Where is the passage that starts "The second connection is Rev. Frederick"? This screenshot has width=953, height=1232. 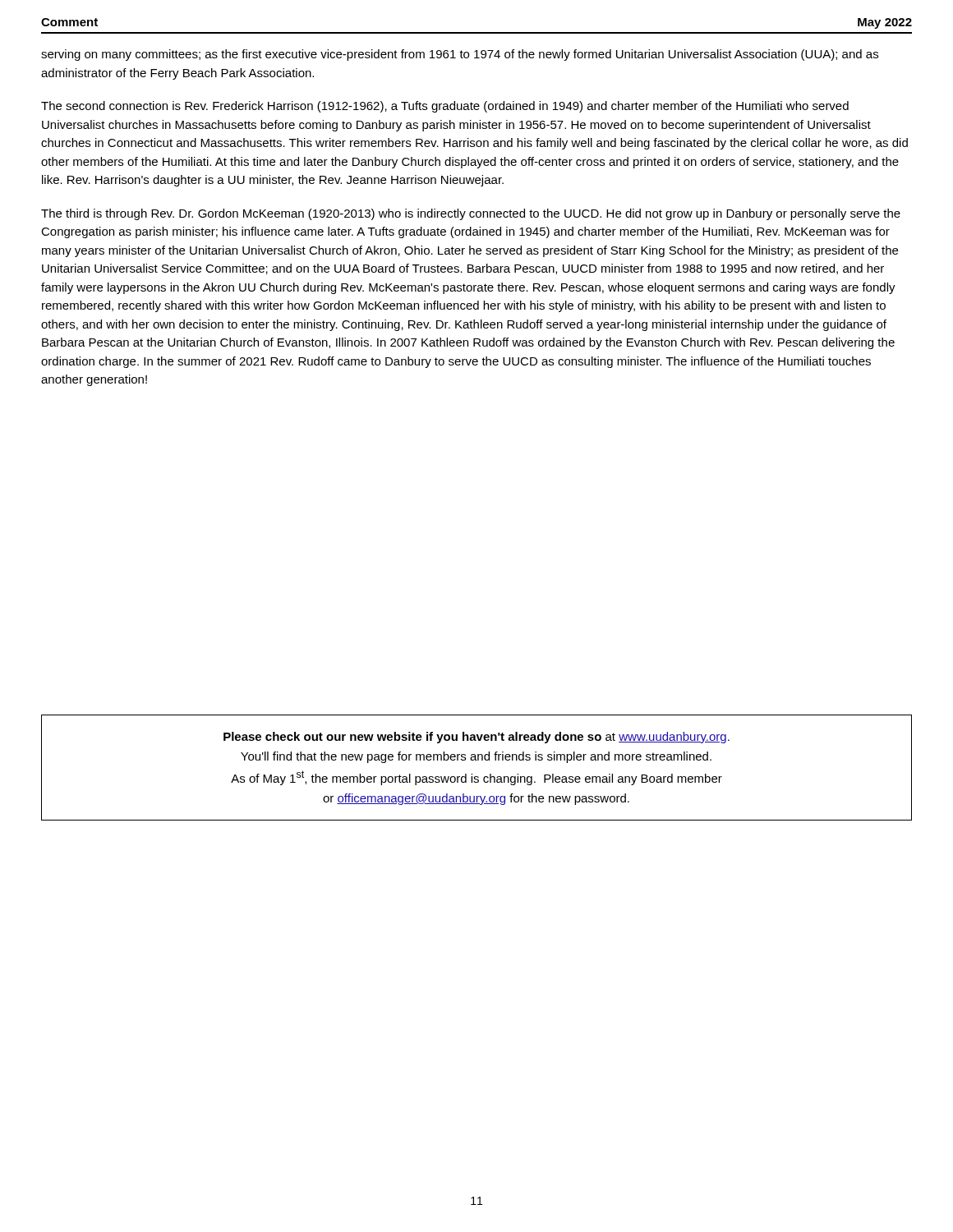475,142
